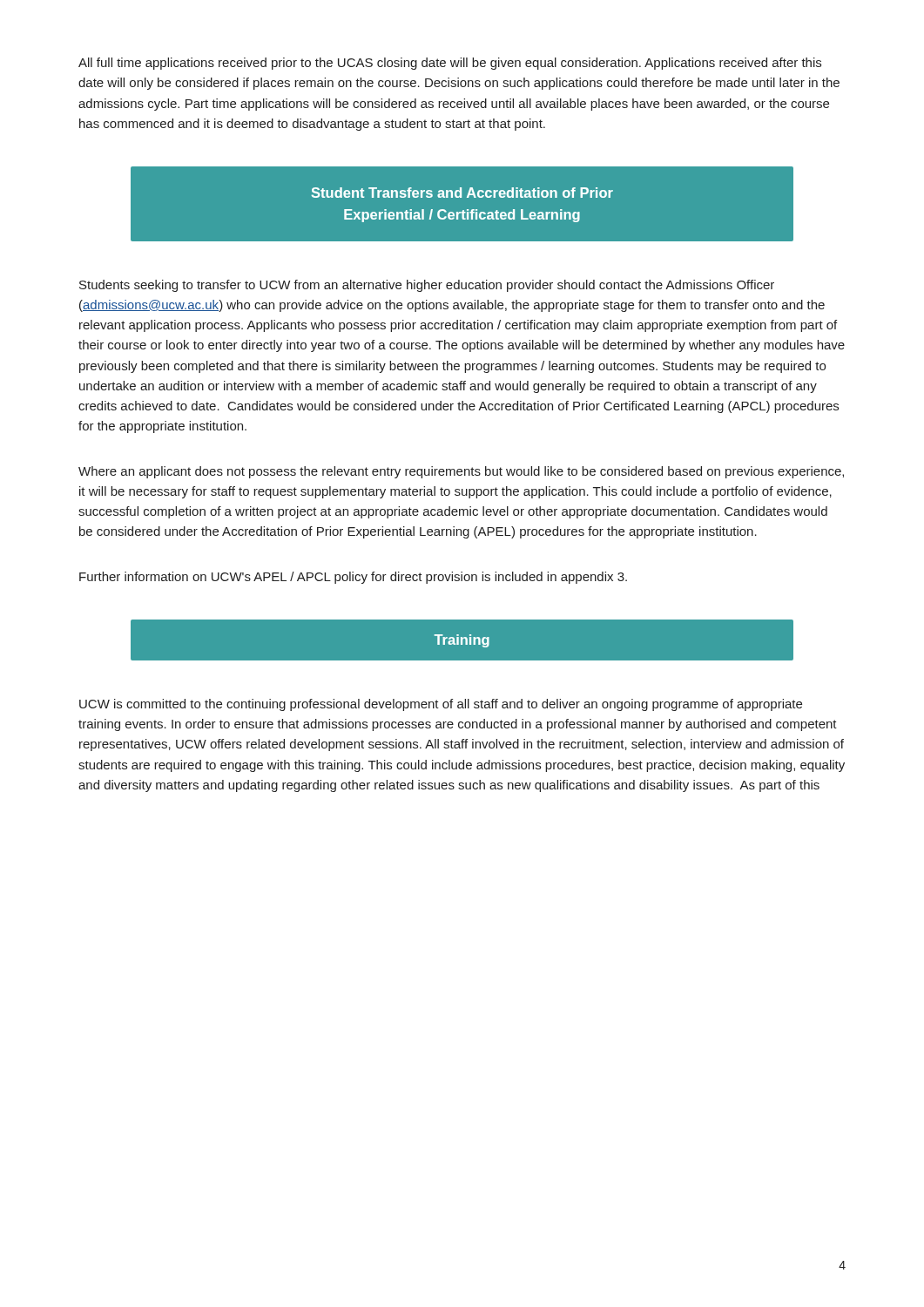Viewport: 924px width, 1307px height.
Task: Select the text block that reads "All full time applications"
Action: click(x=459, y=93)
